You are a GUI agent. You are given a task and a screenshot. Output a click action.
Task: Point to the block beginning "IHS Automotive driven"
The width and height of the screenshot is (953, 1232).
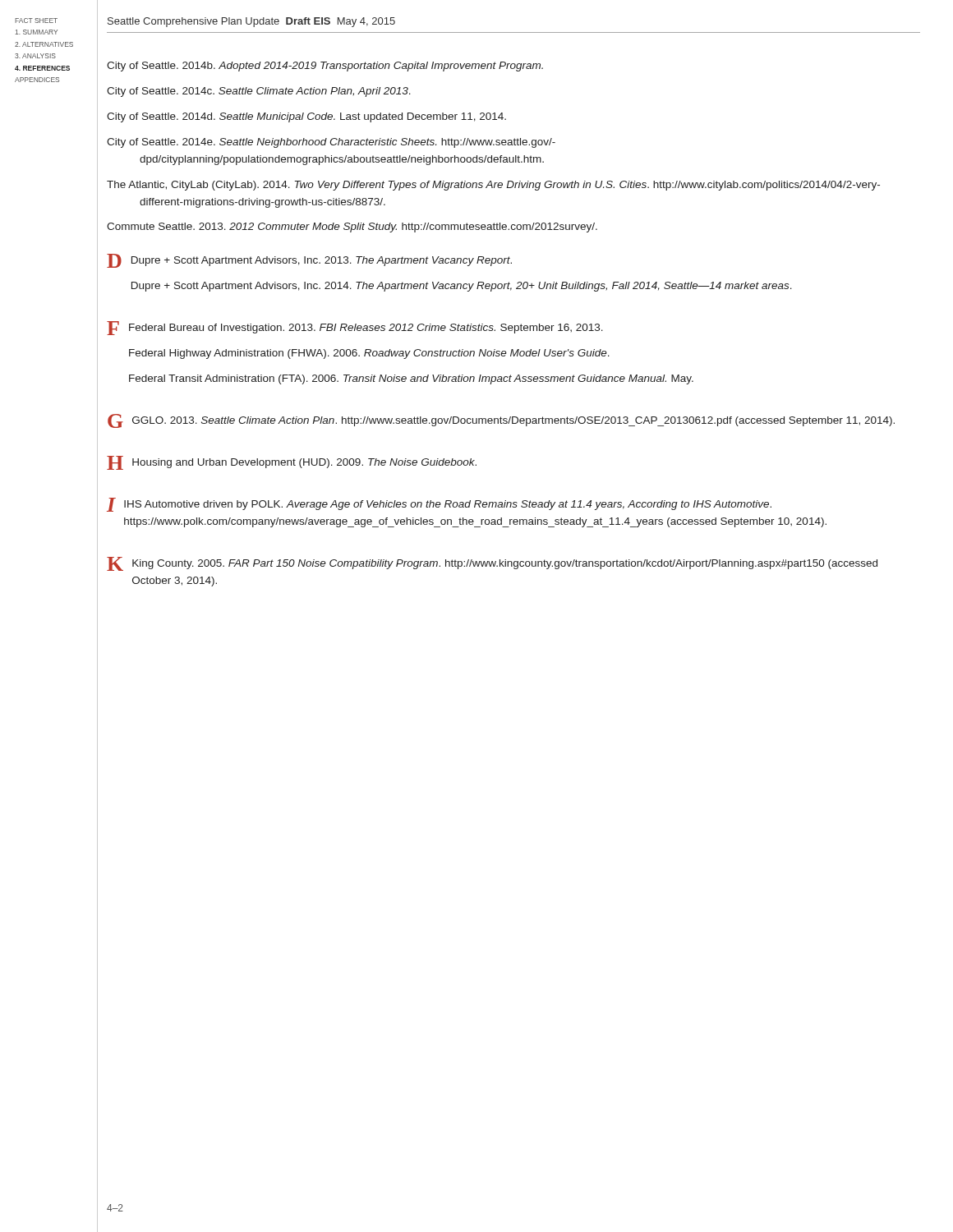coord(475,512)
